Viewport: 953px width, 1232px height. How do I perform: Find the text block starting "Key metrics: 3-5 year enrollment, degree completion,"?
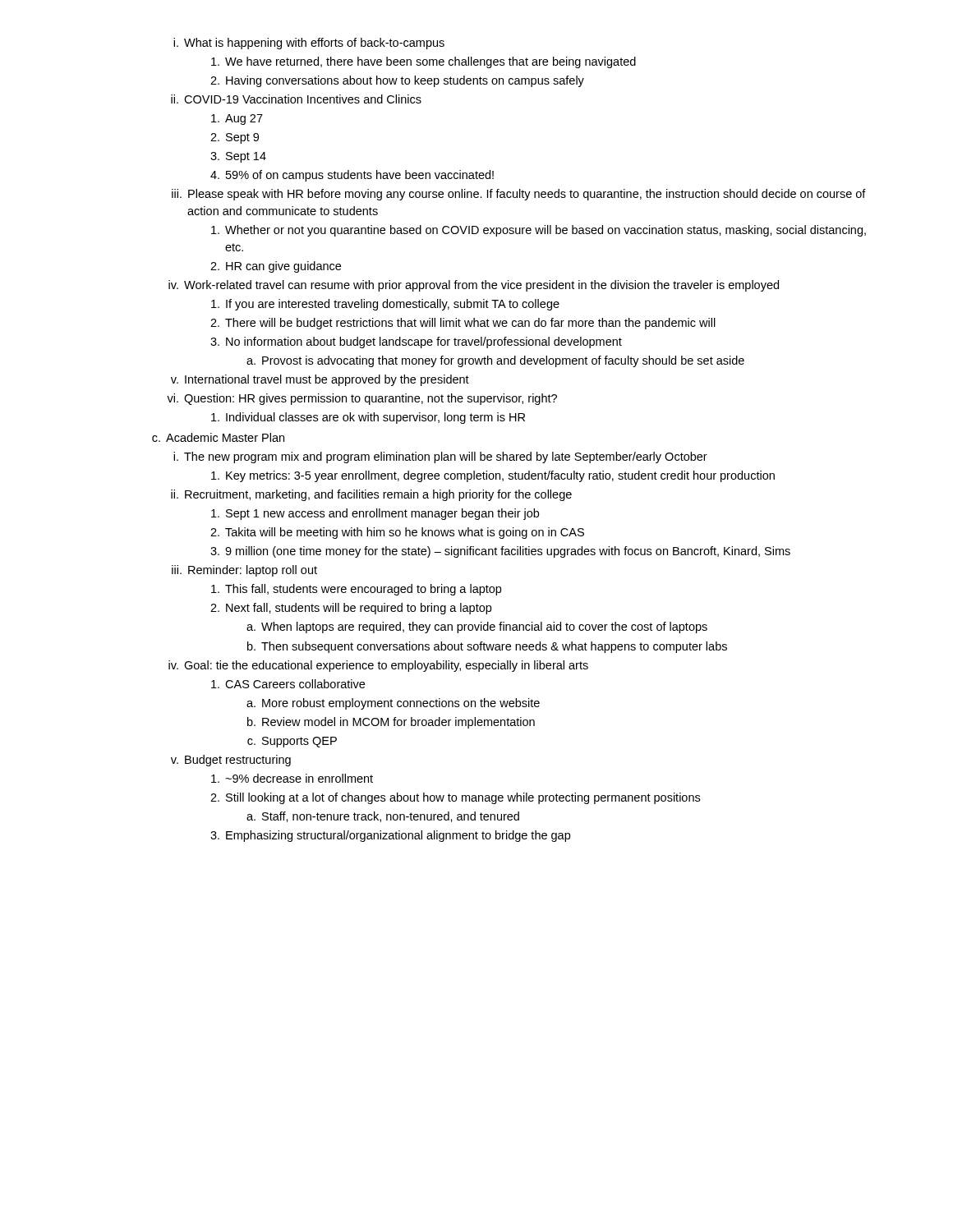point(545,476)
